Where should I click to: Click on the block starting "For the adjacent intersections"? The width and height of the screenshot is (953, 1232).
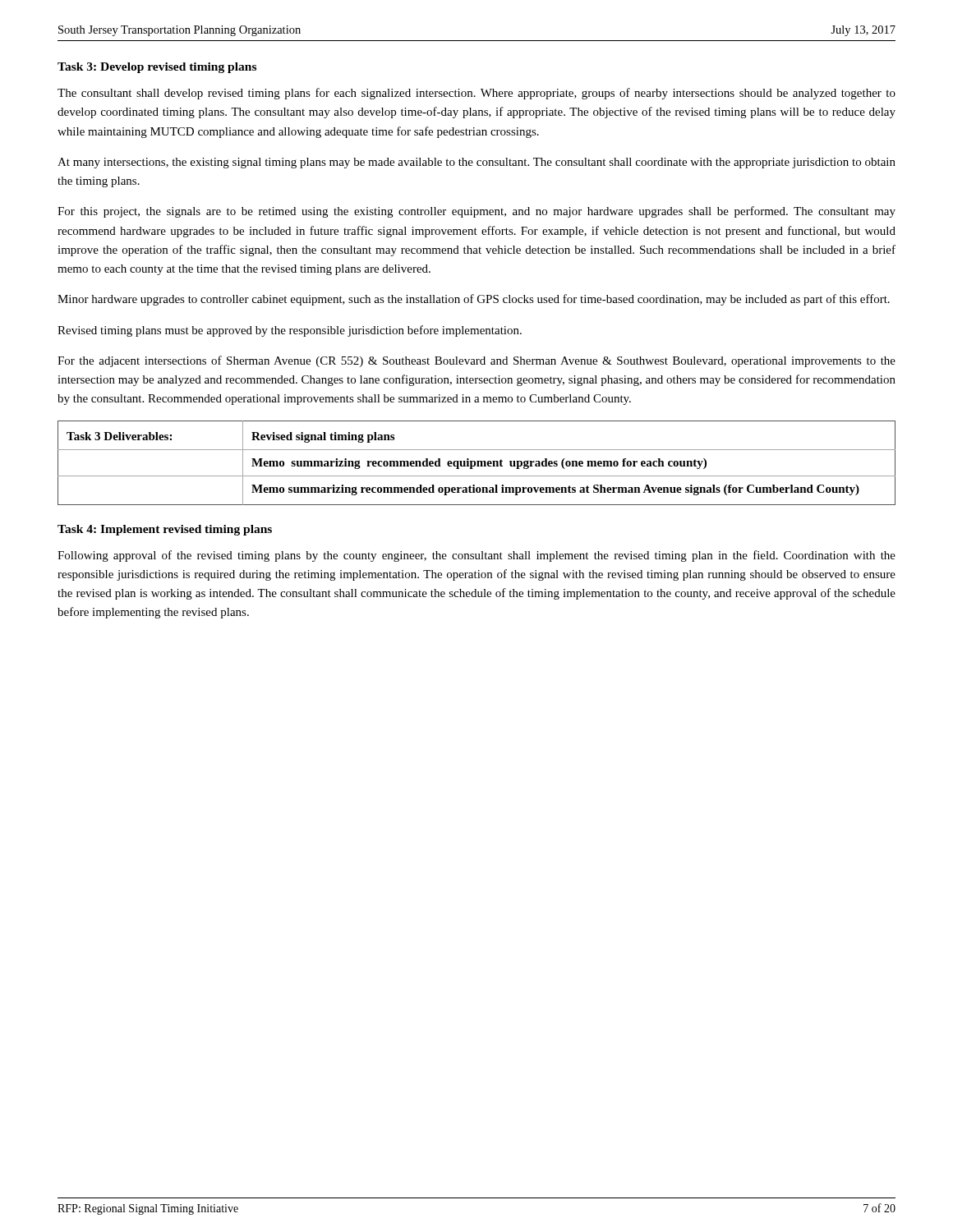pos(476,379)
